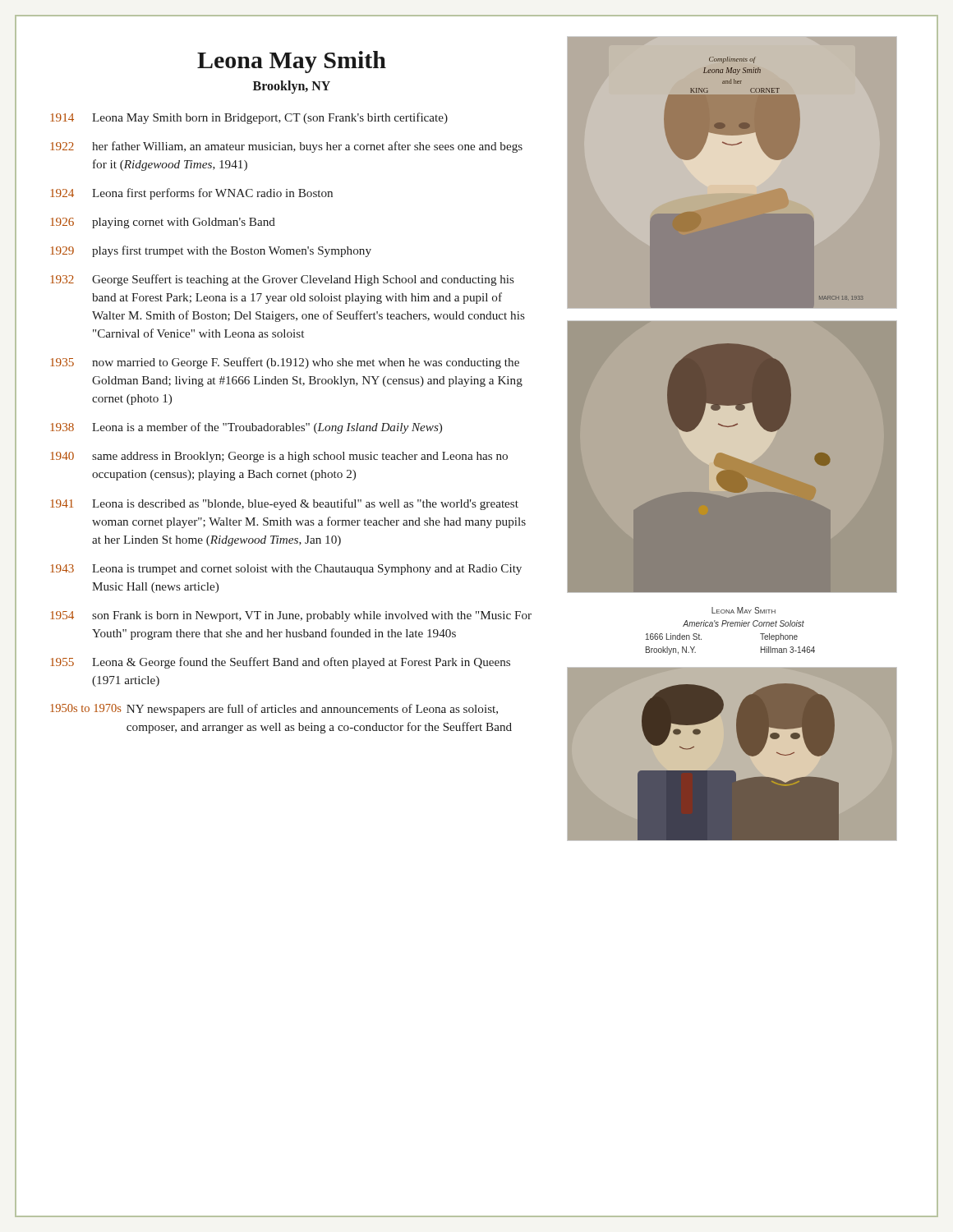Locate the block of text that opens with "1932 George Seuffert is teaching"
The height and width of the screenshot is (1232, 953).
click(x=292, y=307)
